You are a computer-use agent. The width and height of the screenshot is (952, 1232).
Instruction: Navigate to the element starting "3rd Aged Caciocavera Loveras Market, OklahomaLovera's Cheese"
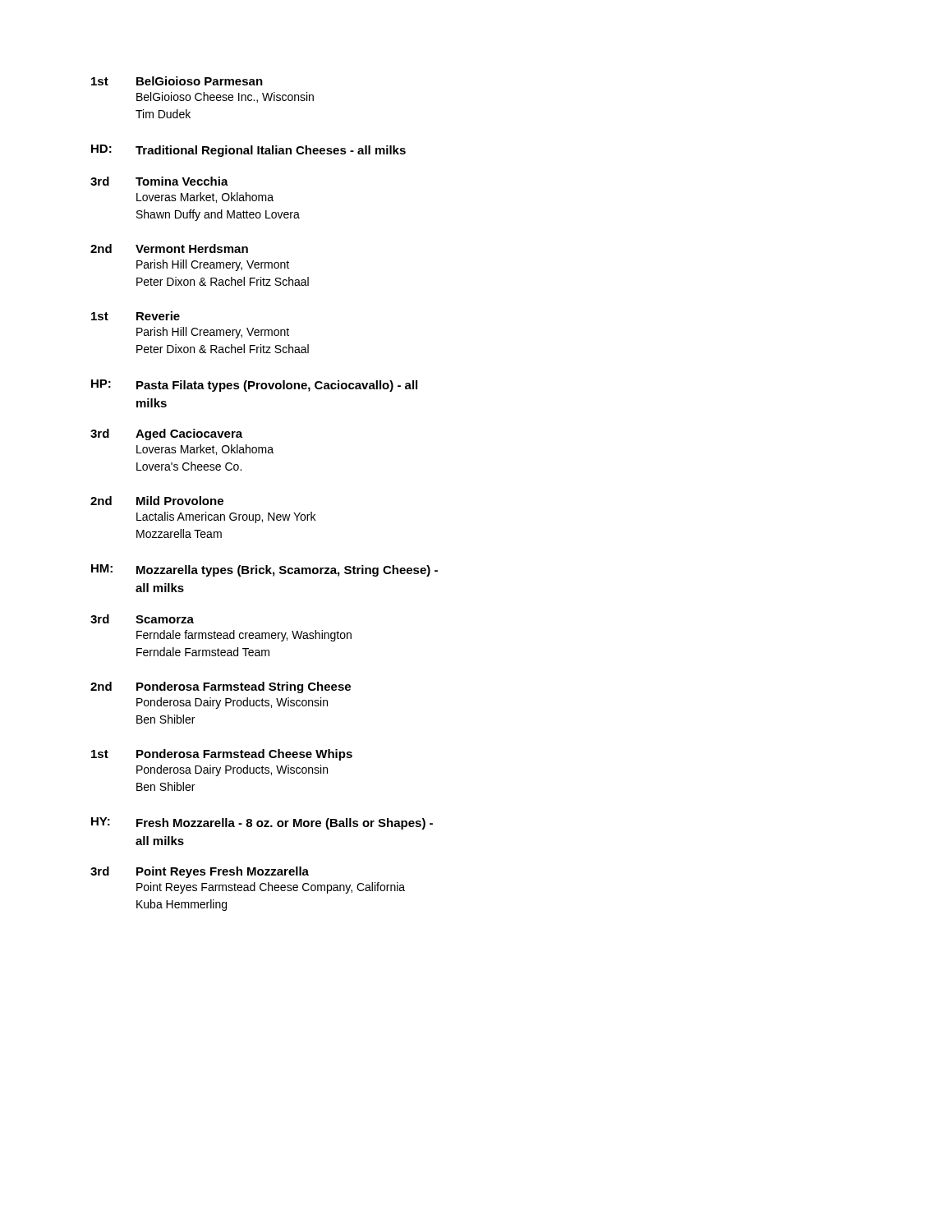166,434
